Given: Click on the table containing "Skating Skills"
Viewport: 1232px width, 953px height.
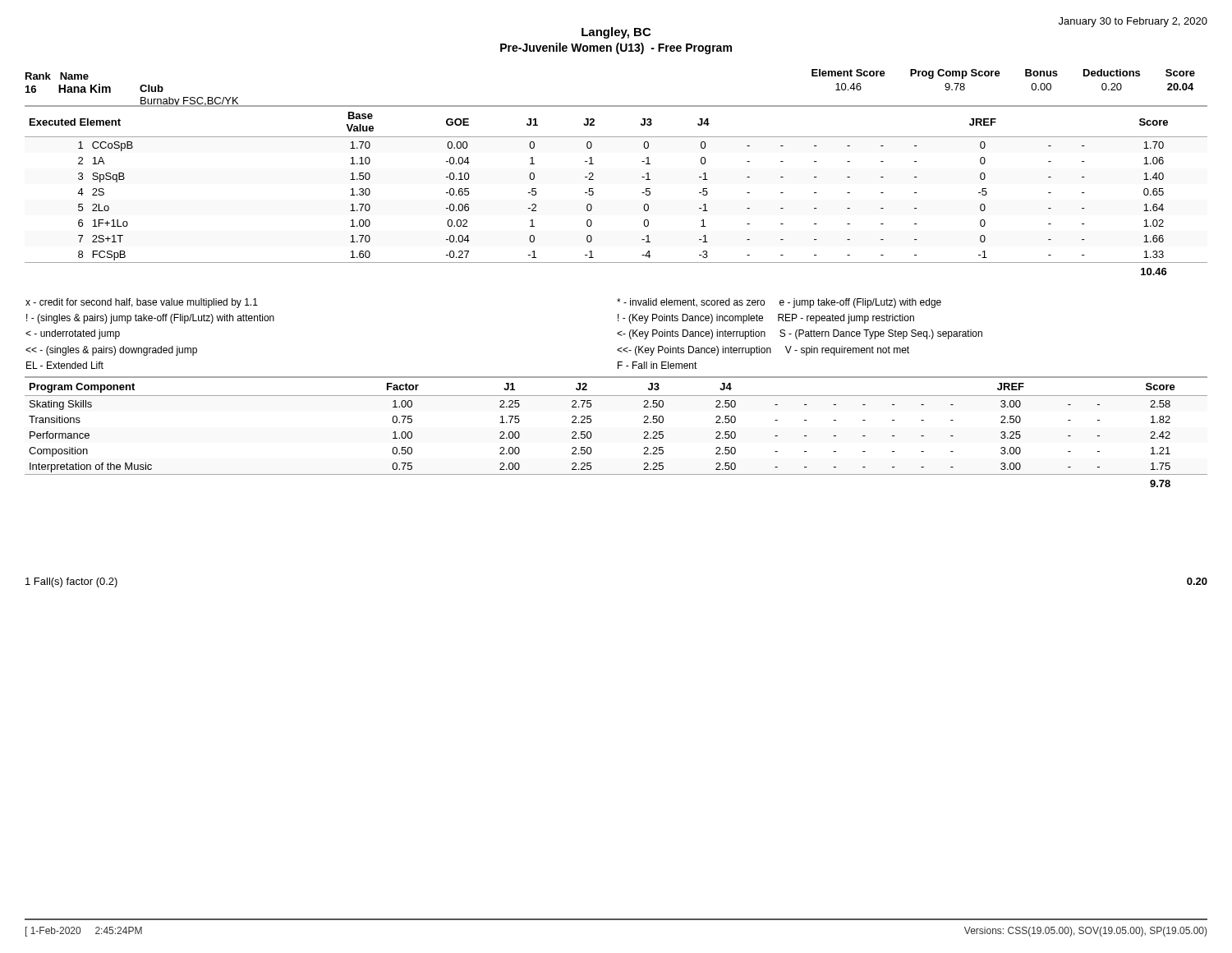Looking at the screenshot, I should pos(616,434).
